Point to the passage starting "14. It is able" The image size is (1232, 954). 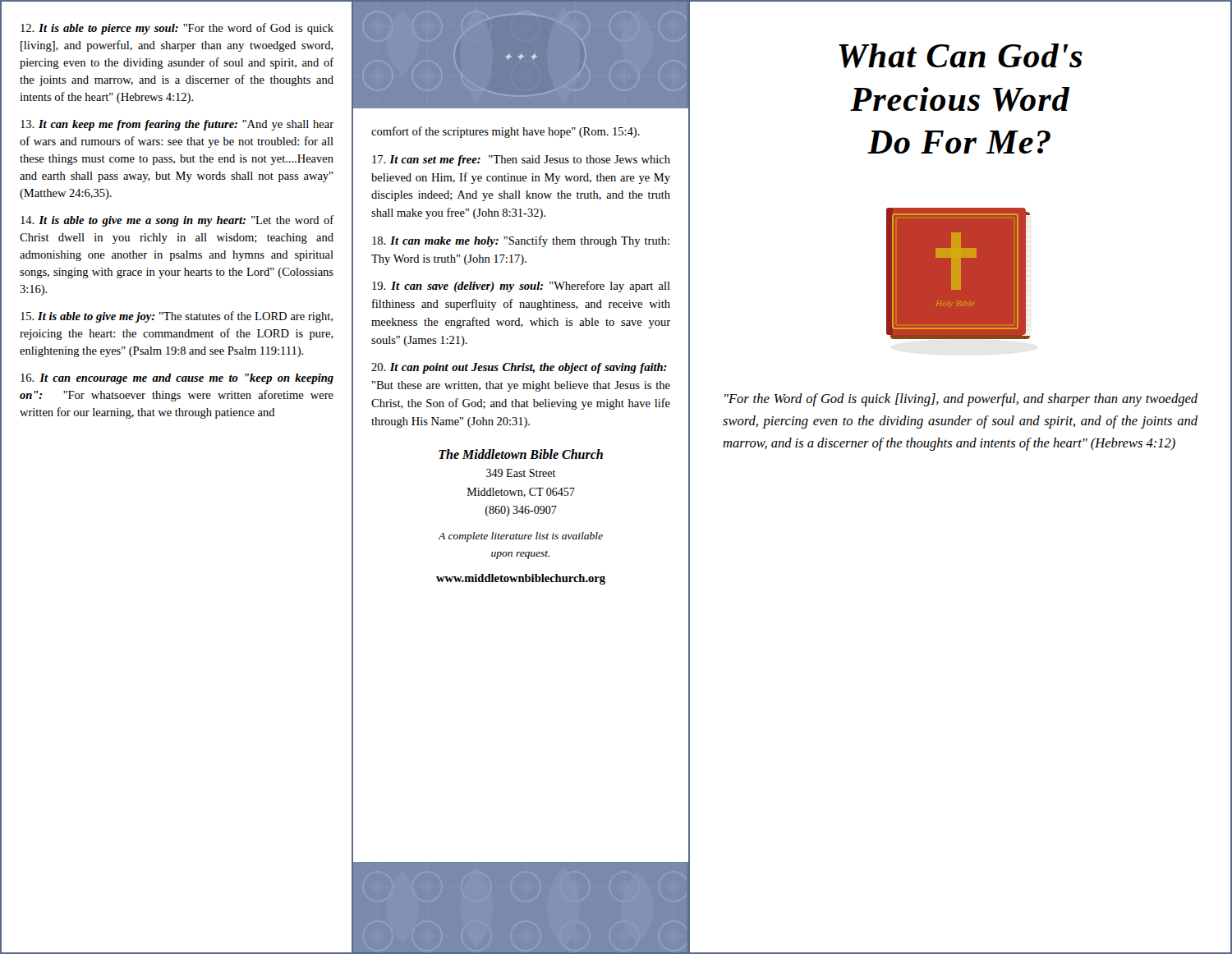[x=177, y=255]
